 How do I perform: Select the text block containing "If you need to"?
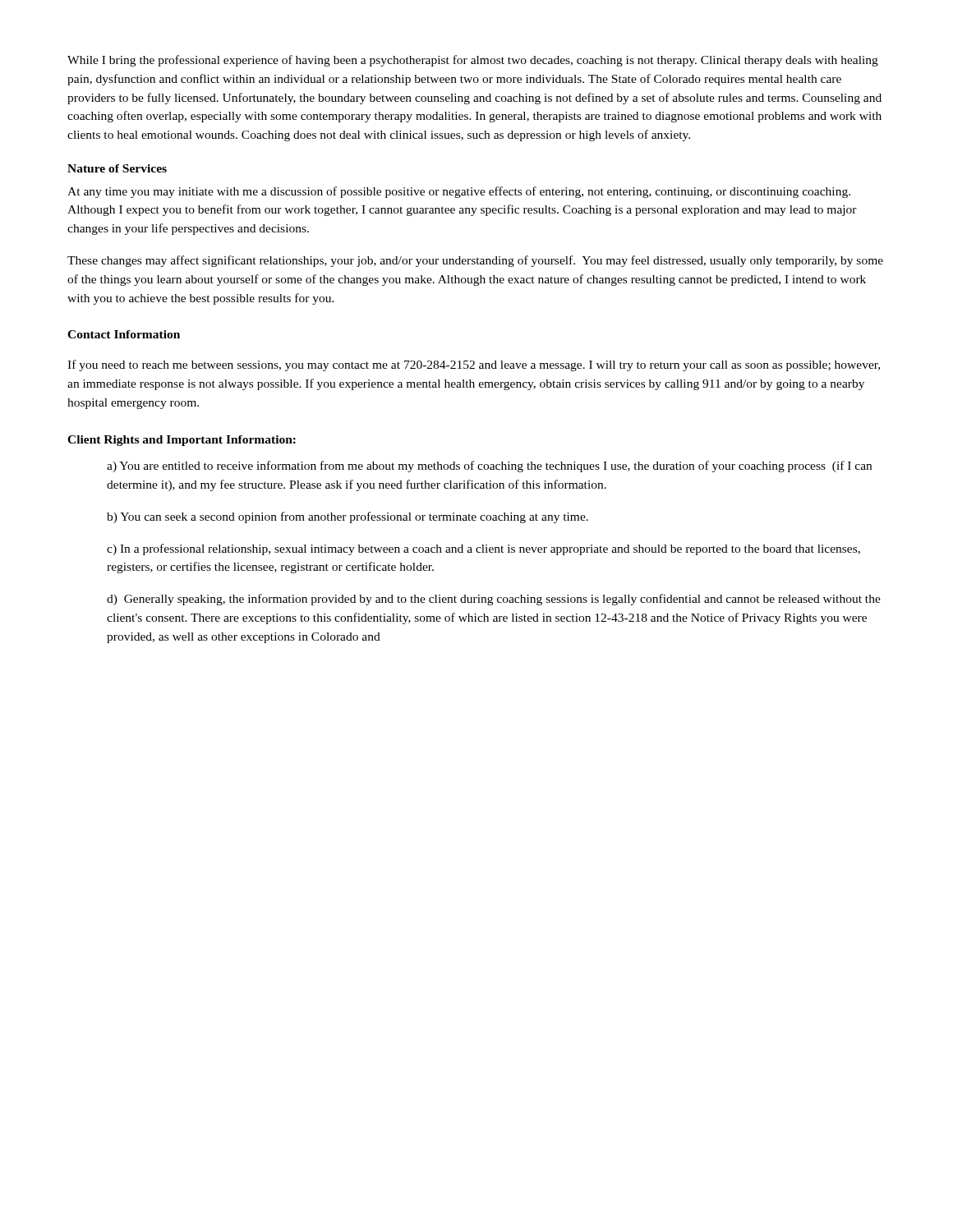(x=474, y=383)
